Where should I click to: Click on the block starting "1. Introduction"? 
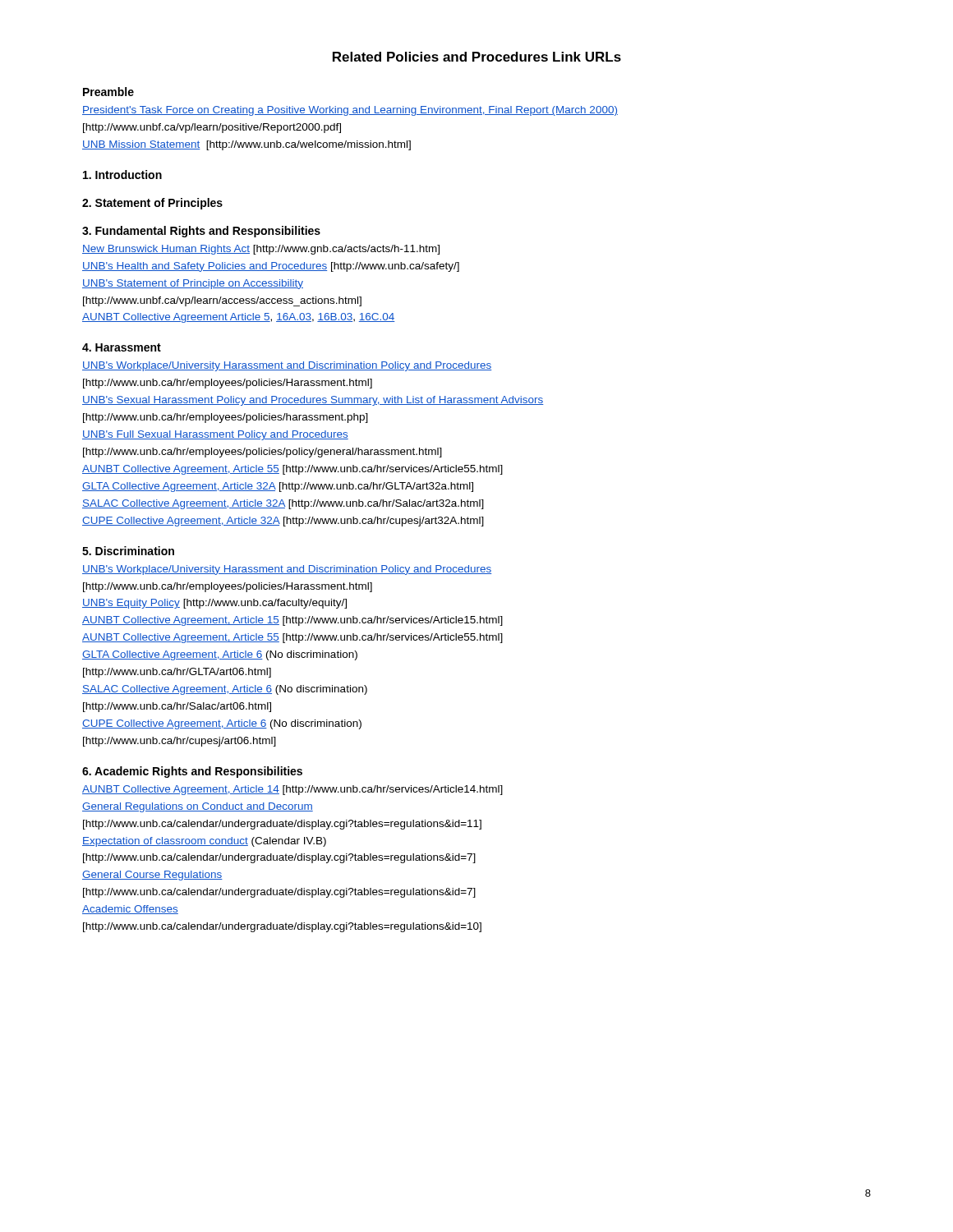(x=122, y=175)
